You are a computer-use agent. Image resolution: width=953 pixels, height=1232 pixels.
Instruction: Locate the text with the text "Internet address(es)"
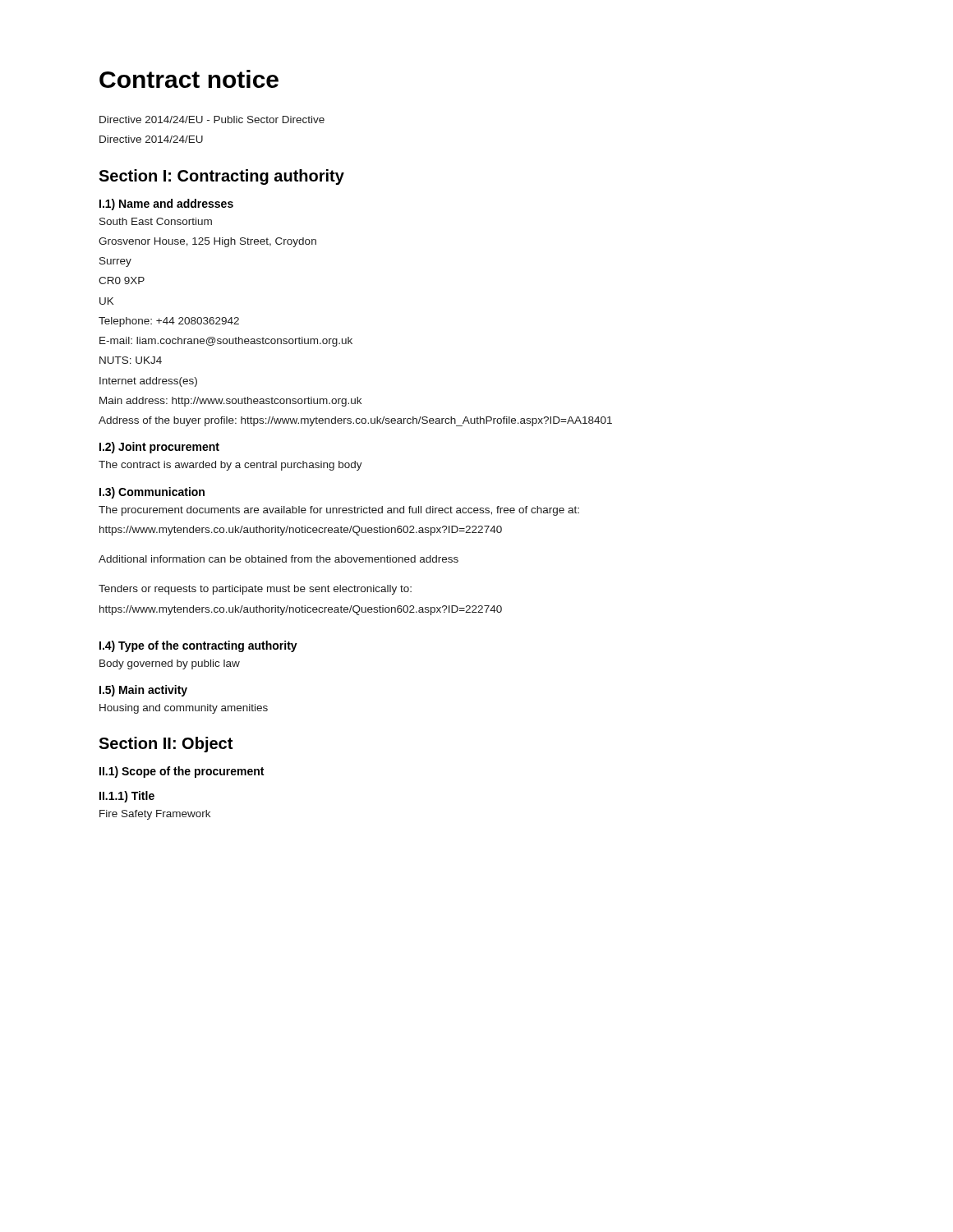148,380
